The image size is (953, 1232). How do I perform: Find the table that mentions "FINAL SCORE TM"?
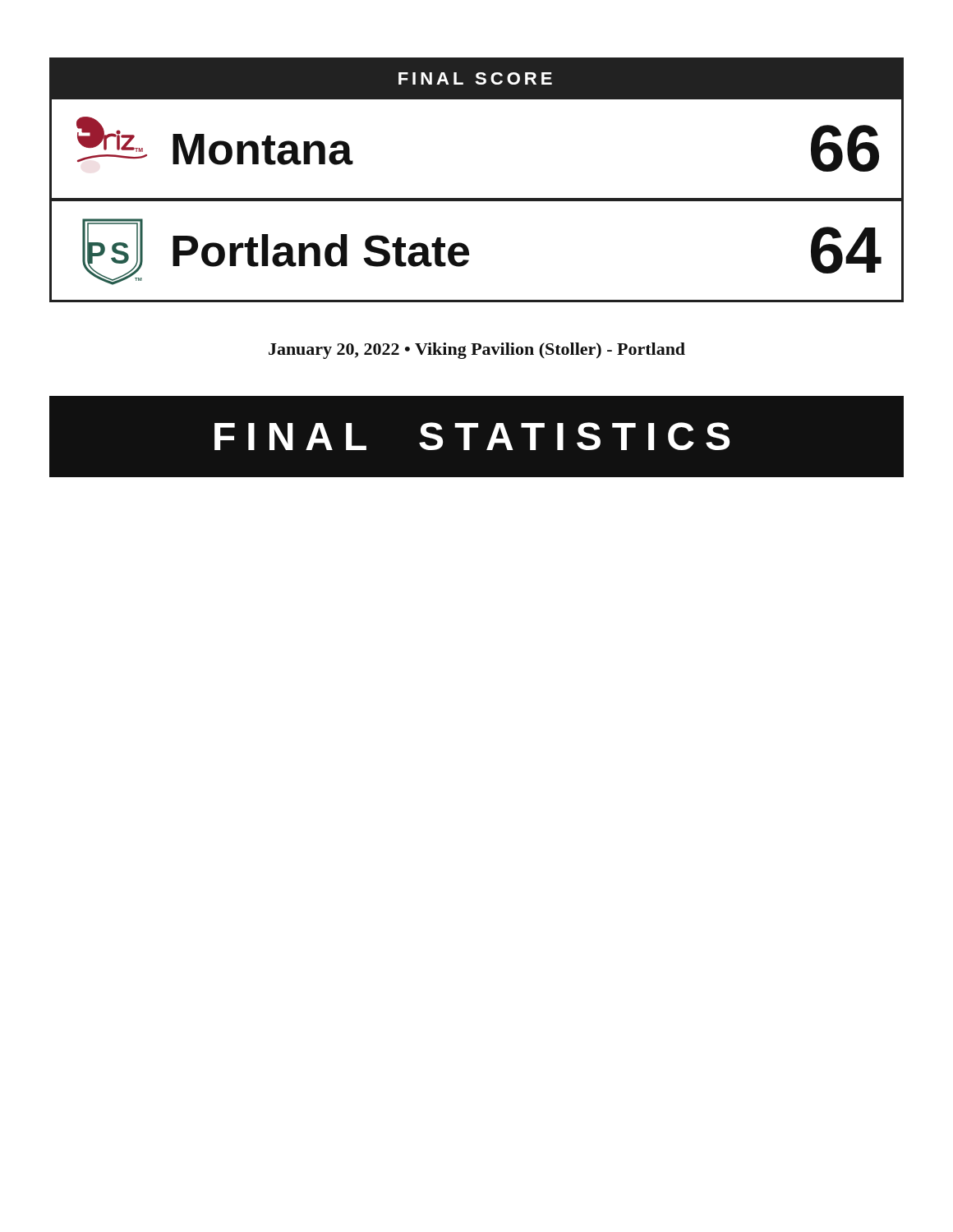click(x=476, y=180)
